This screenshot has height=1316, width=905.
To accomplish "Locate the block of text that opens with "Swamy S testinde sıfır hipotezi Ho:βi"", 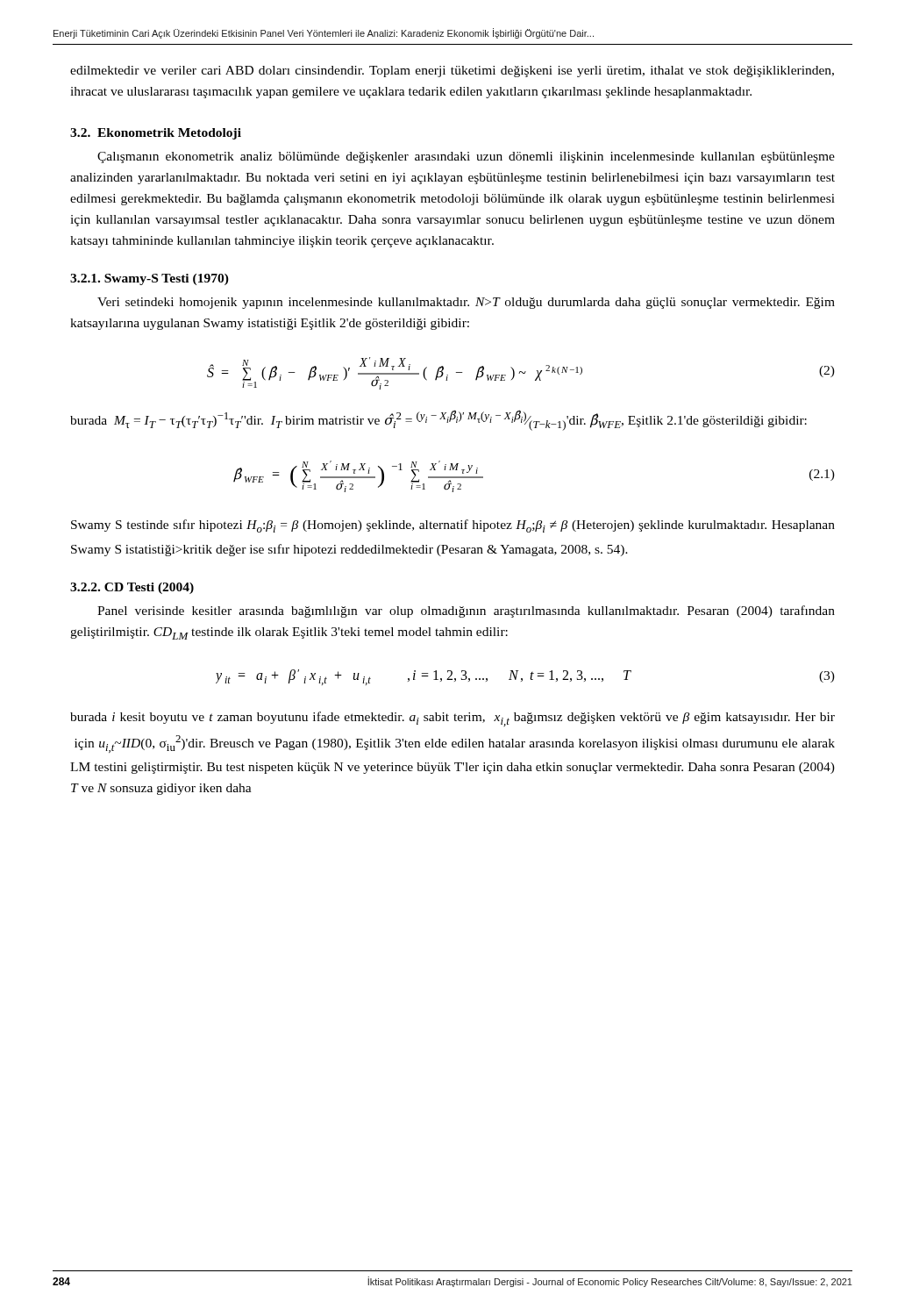I will 452,537.
